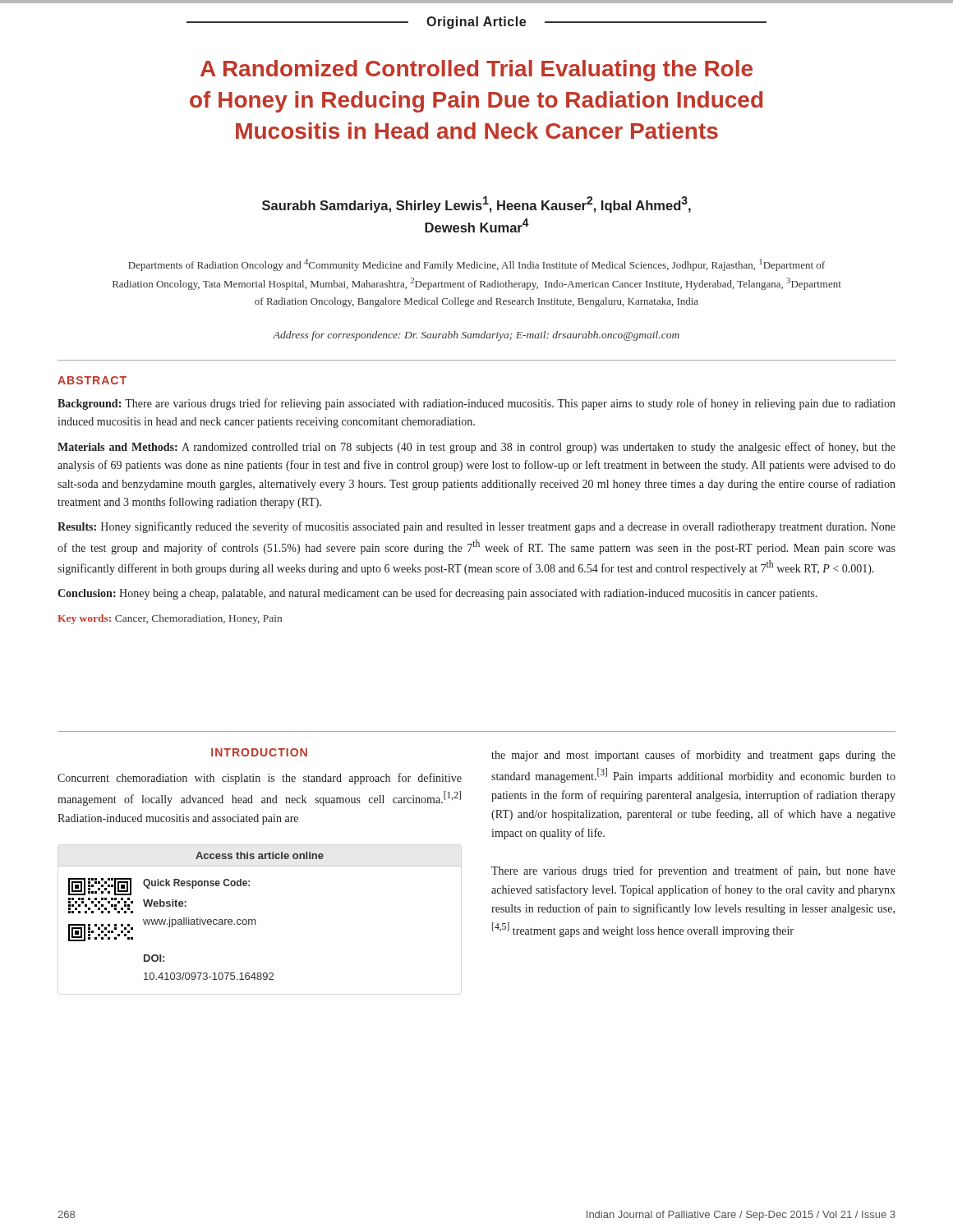
Task: Point to the block starting "the major and most important causes of morbidity"
Action: (693, 756)
